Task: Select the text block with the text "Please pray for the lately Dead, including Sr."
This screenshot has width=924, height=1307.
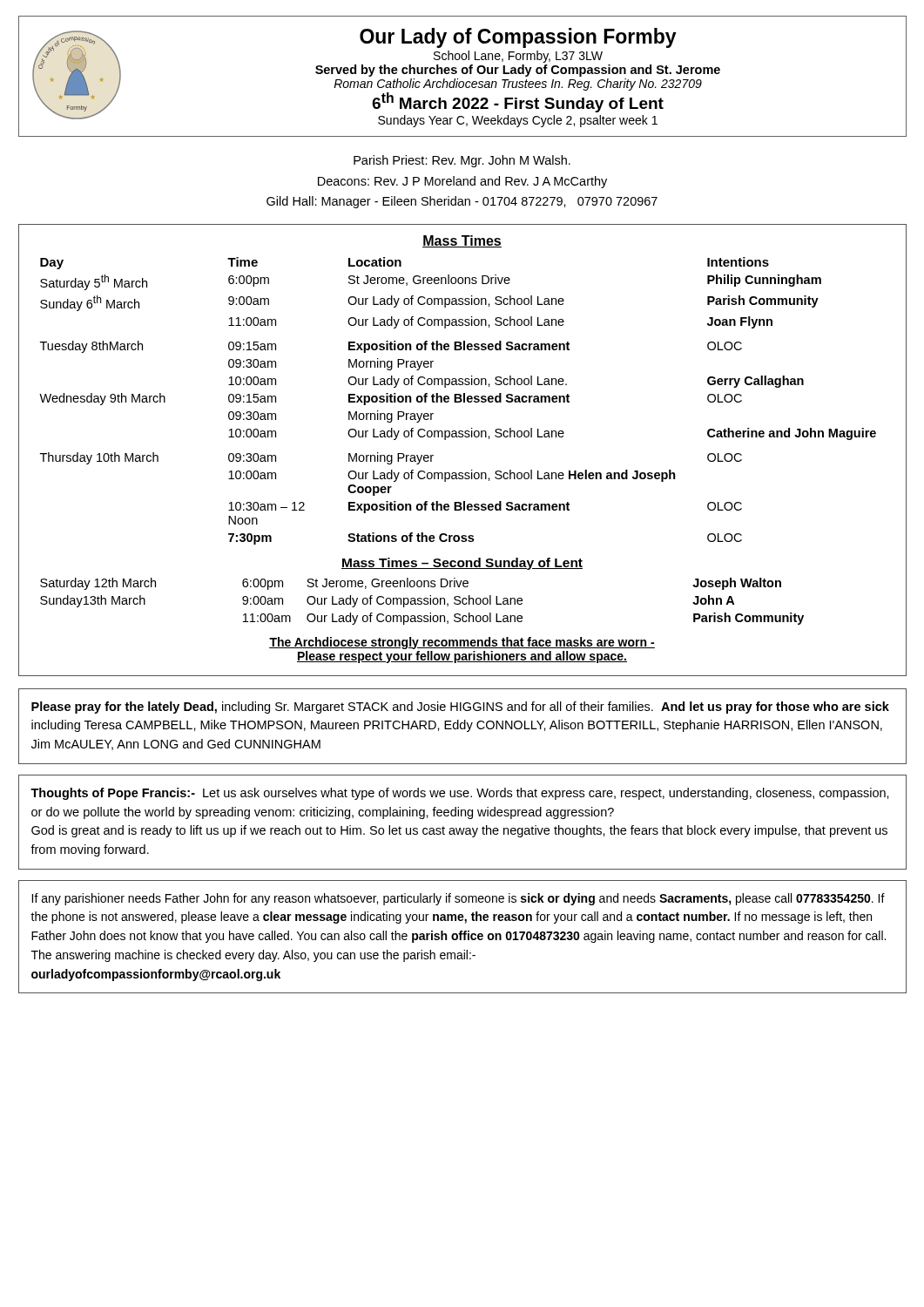Action: click(460, 725)
